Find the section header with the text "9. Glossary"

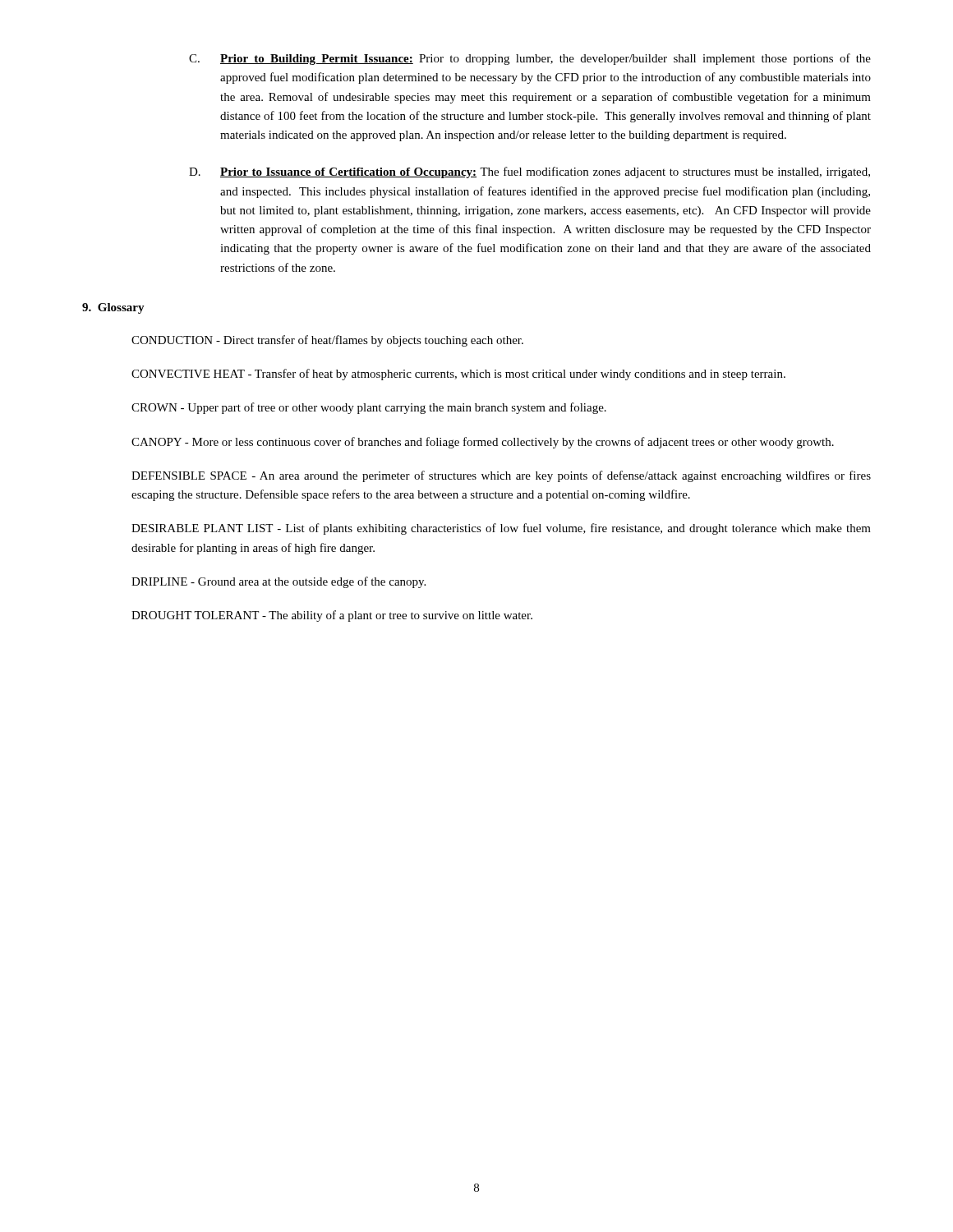[x=113, y=307]
